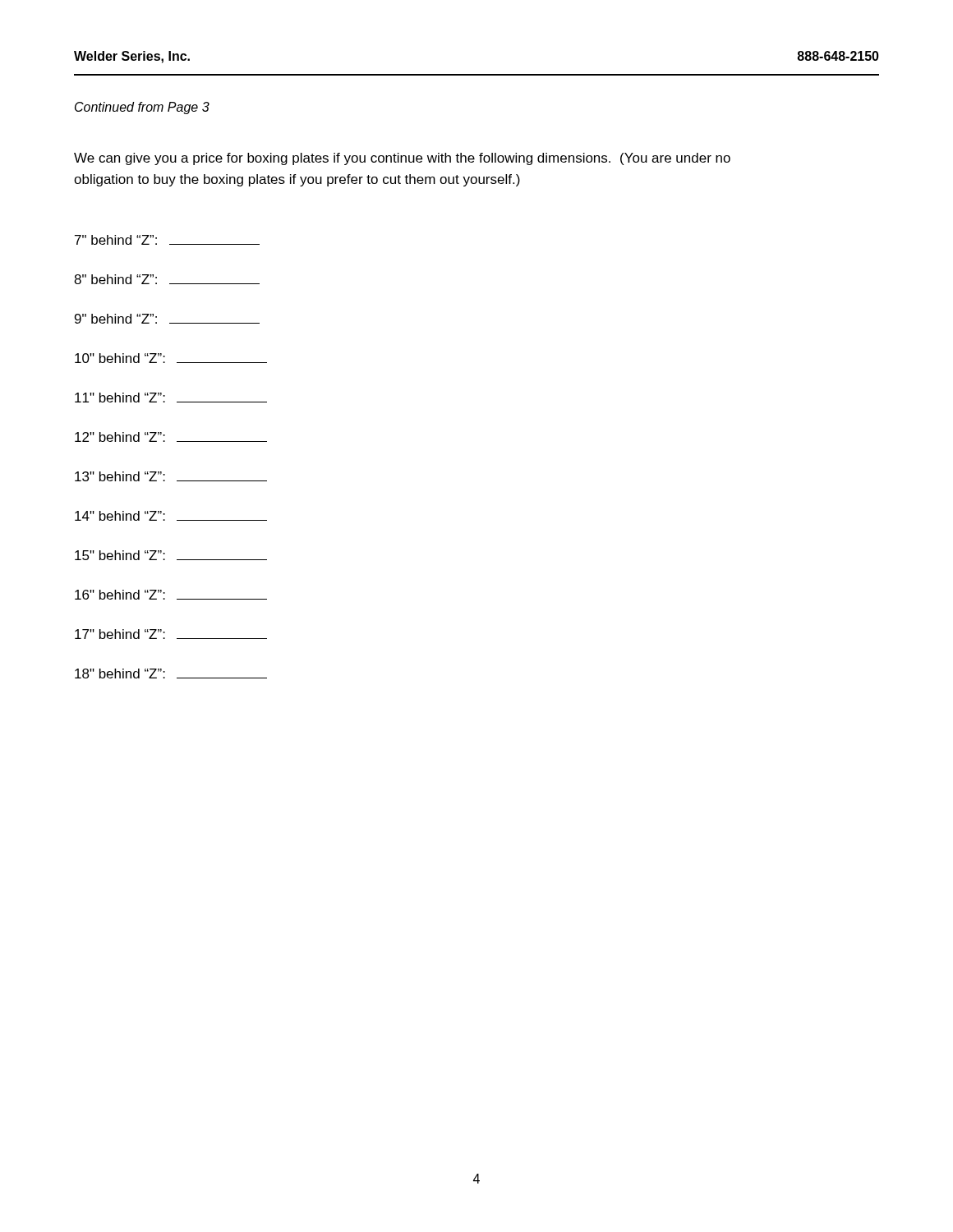
Task: Select the list item containing "12" behind “Z”:"
Action: (171, 437)
